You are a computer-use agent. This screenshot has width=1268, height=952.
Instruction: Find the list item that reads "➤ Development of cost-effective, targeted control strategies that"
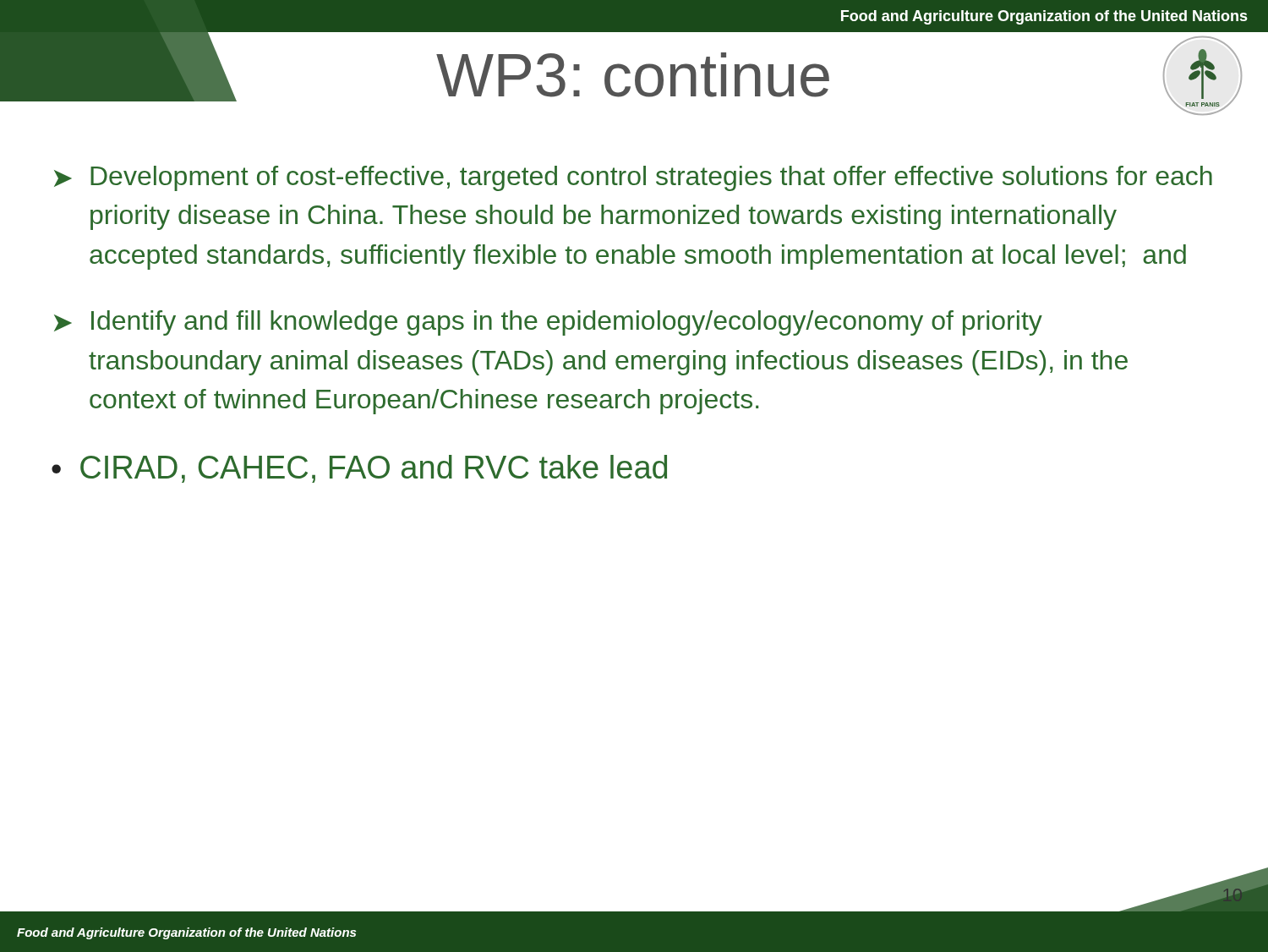click(x=634, y=215)
